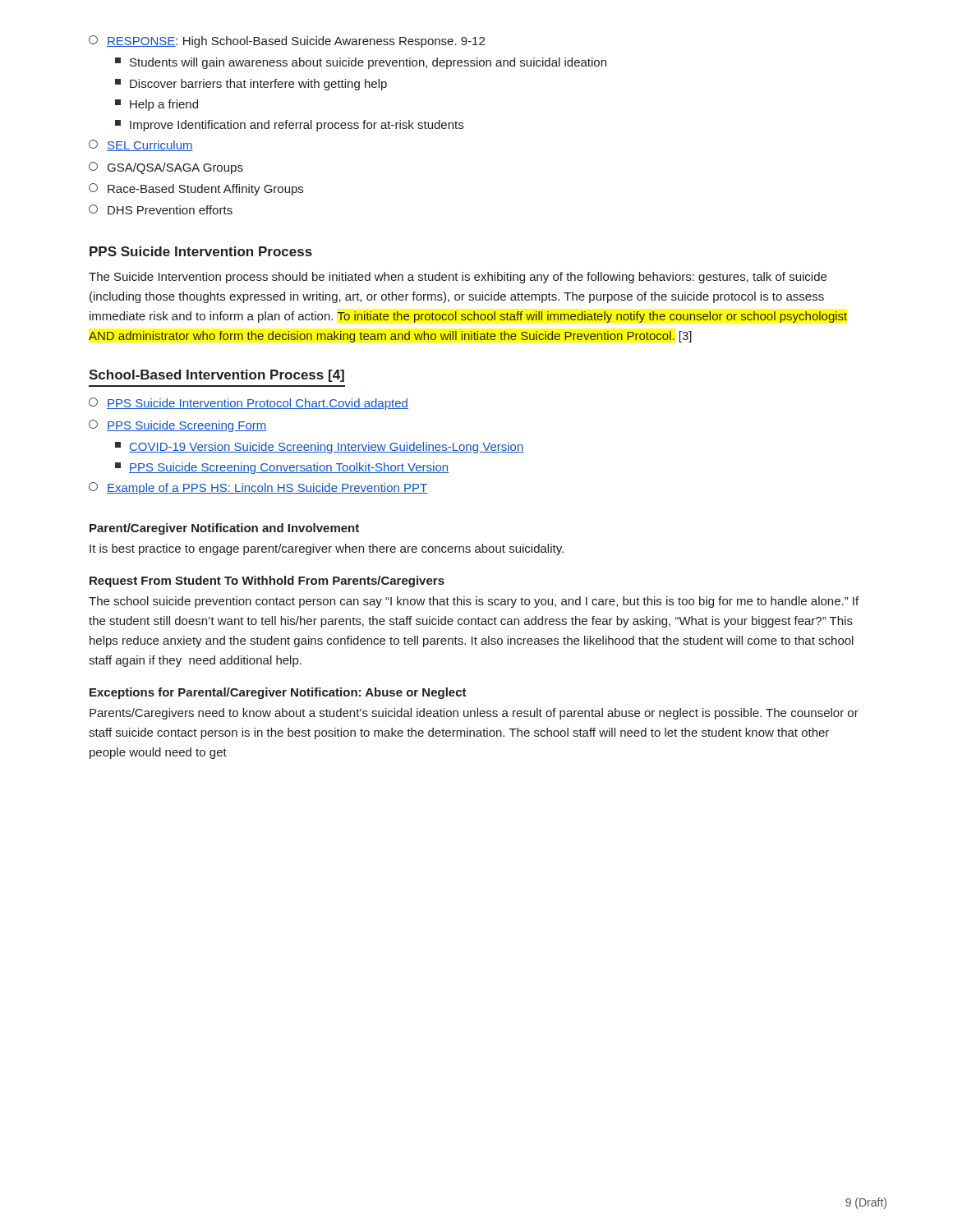Click where it says "School-Based Intervention Process [4]"
Image resolution: width=953 pixels, height=1232 pixels.
pyautogui.click(x=217, y=376)
